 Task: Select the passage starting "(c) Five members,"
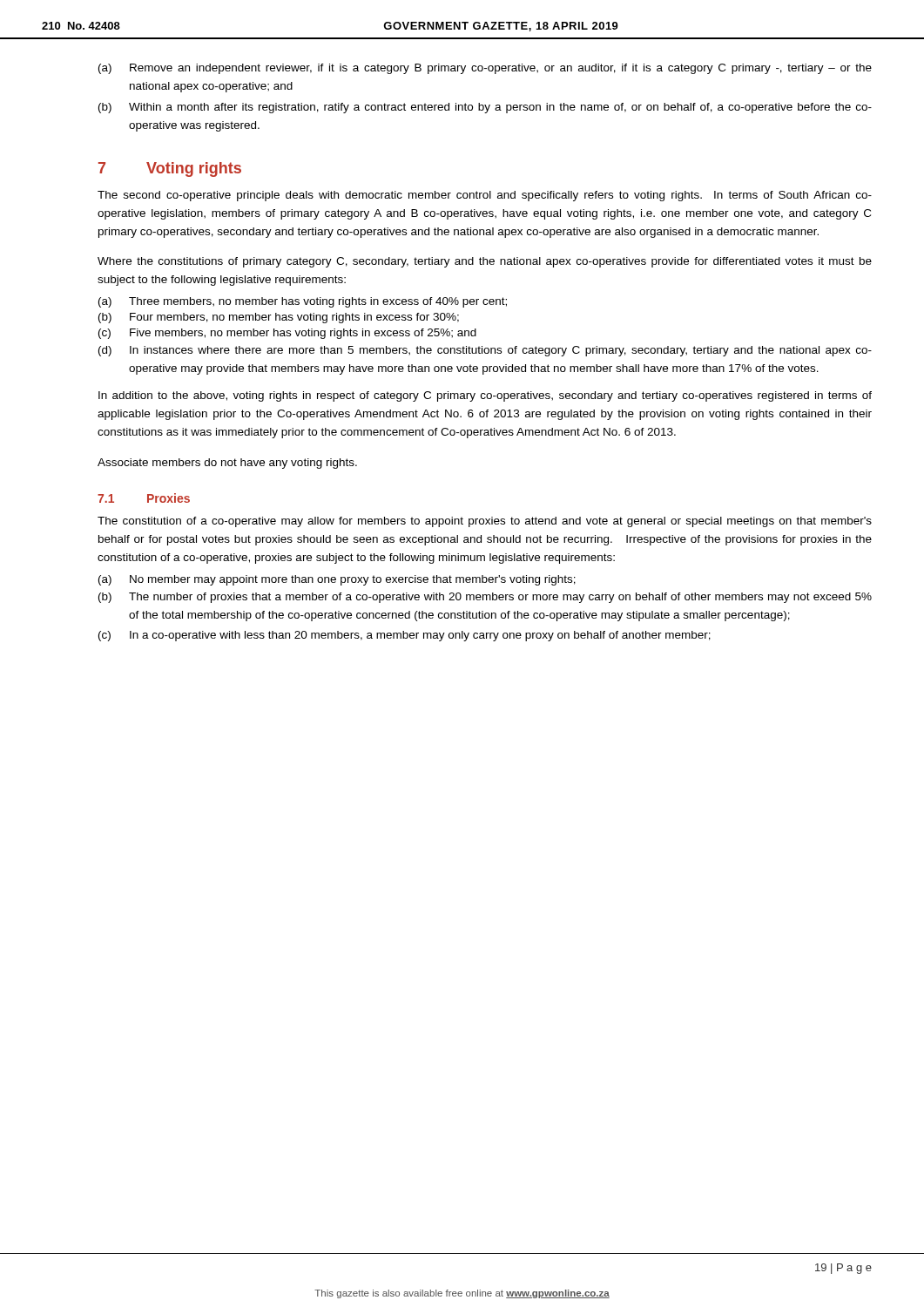point(485,333)
